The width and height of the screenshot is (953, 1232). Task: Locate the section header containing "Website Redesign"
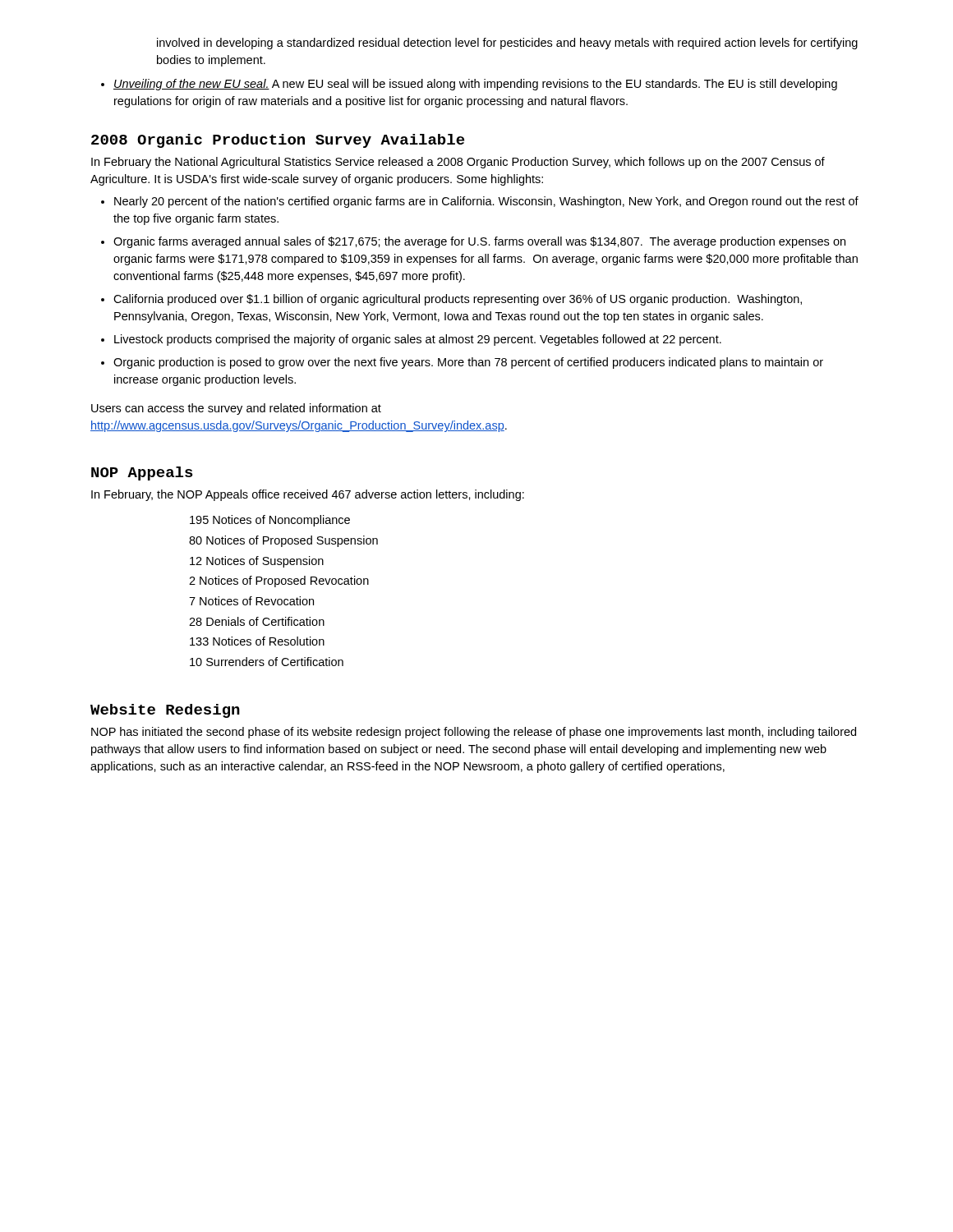[165, 711]
